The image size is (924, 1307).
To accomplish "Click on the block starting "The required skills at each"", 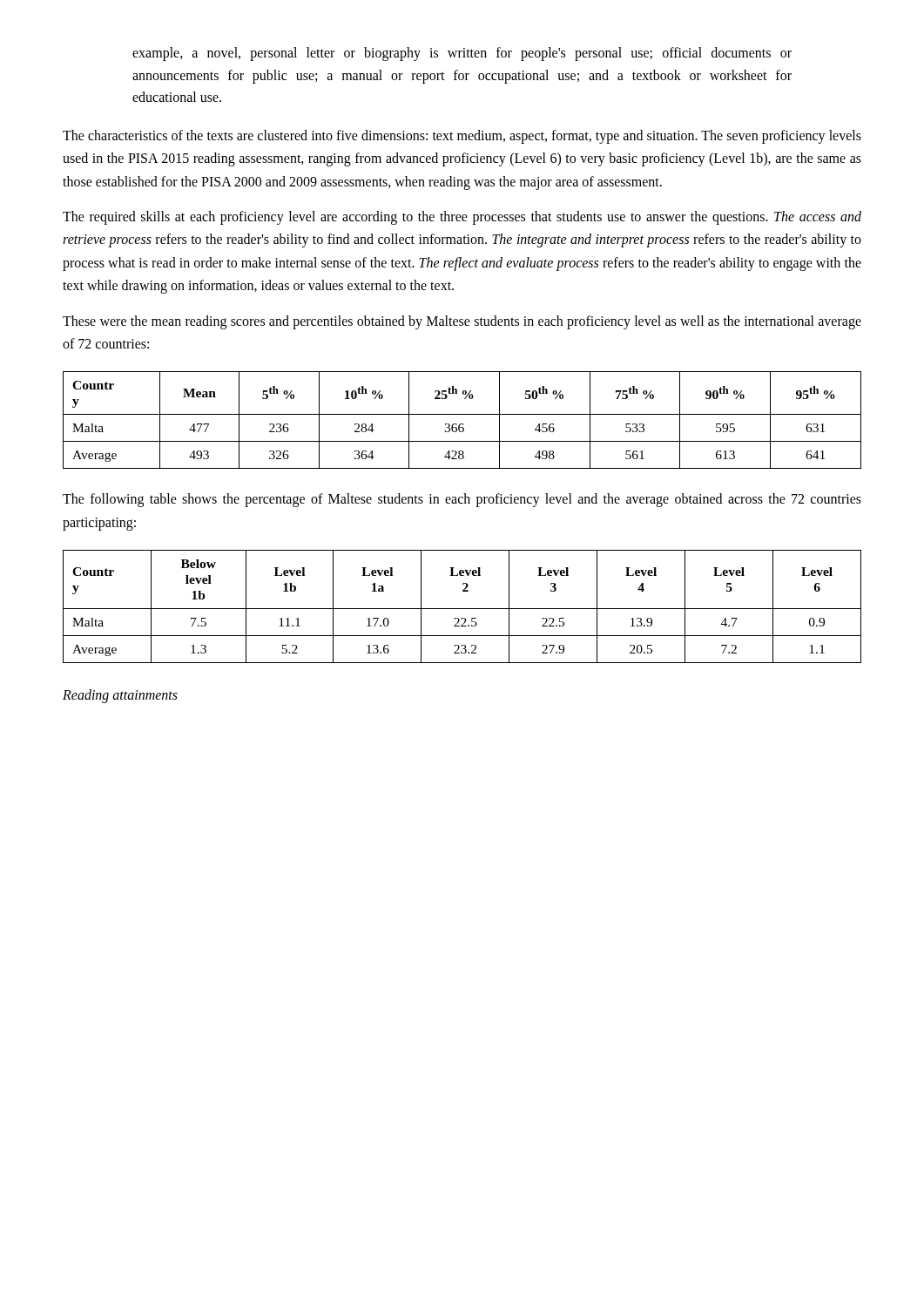I will tap(462, 251).
